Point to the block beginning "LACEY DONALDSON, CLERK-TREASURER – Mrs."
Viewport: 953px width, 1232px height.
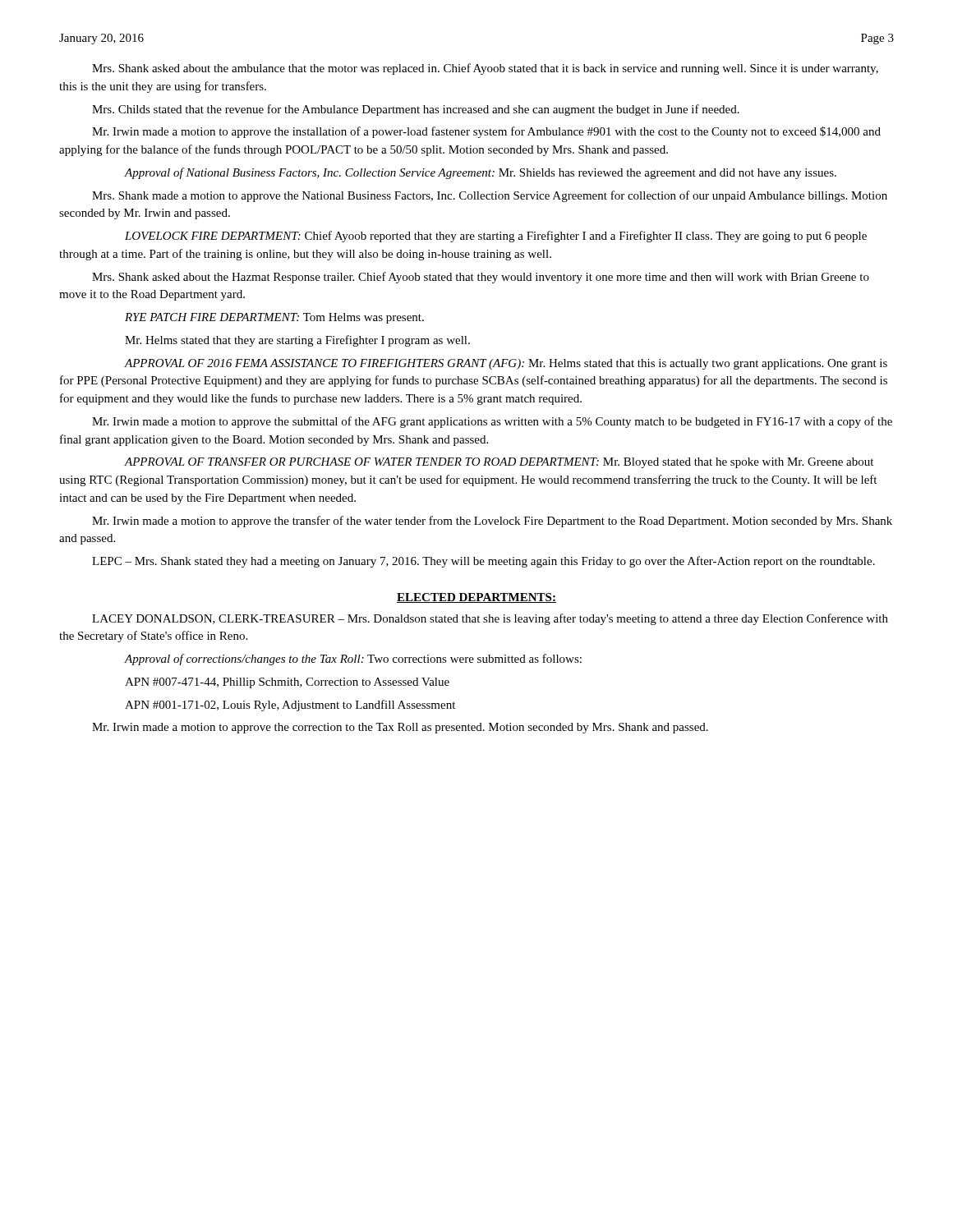point(474,627)
